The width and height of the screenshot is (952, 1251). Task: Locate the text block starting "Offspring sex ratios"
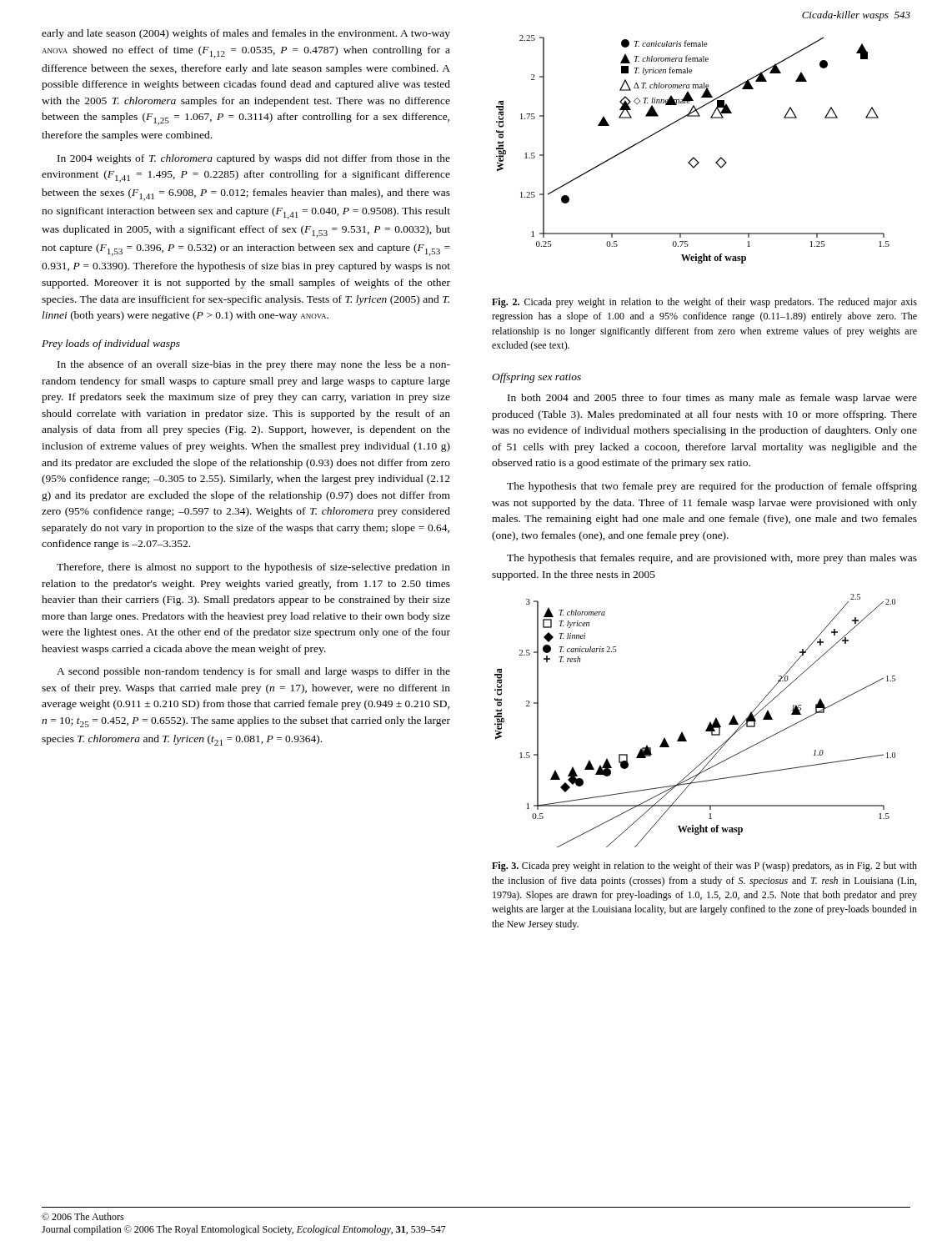tap(536, 378)
